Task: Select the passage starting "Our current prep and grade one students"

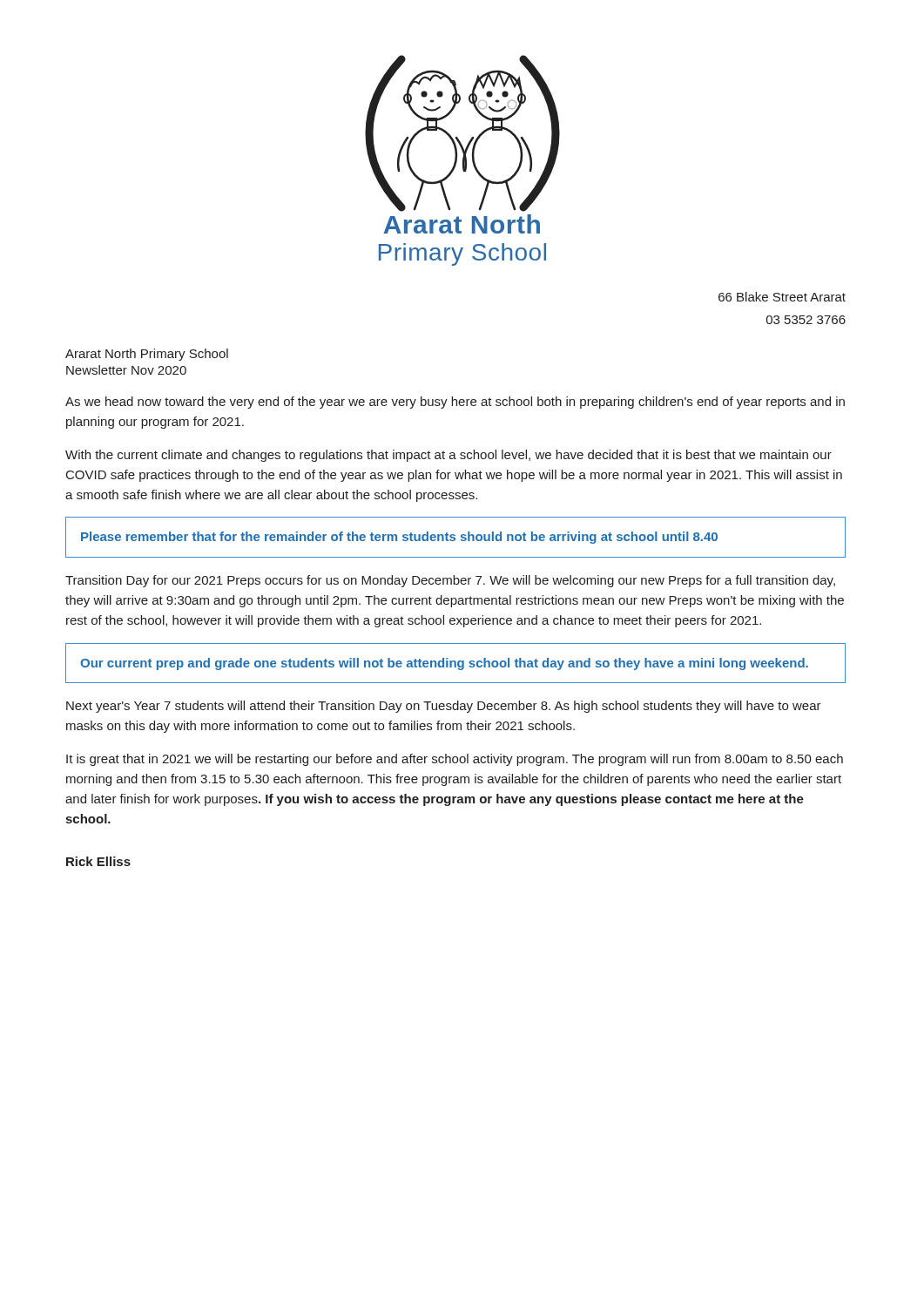Action: point(455,663)
